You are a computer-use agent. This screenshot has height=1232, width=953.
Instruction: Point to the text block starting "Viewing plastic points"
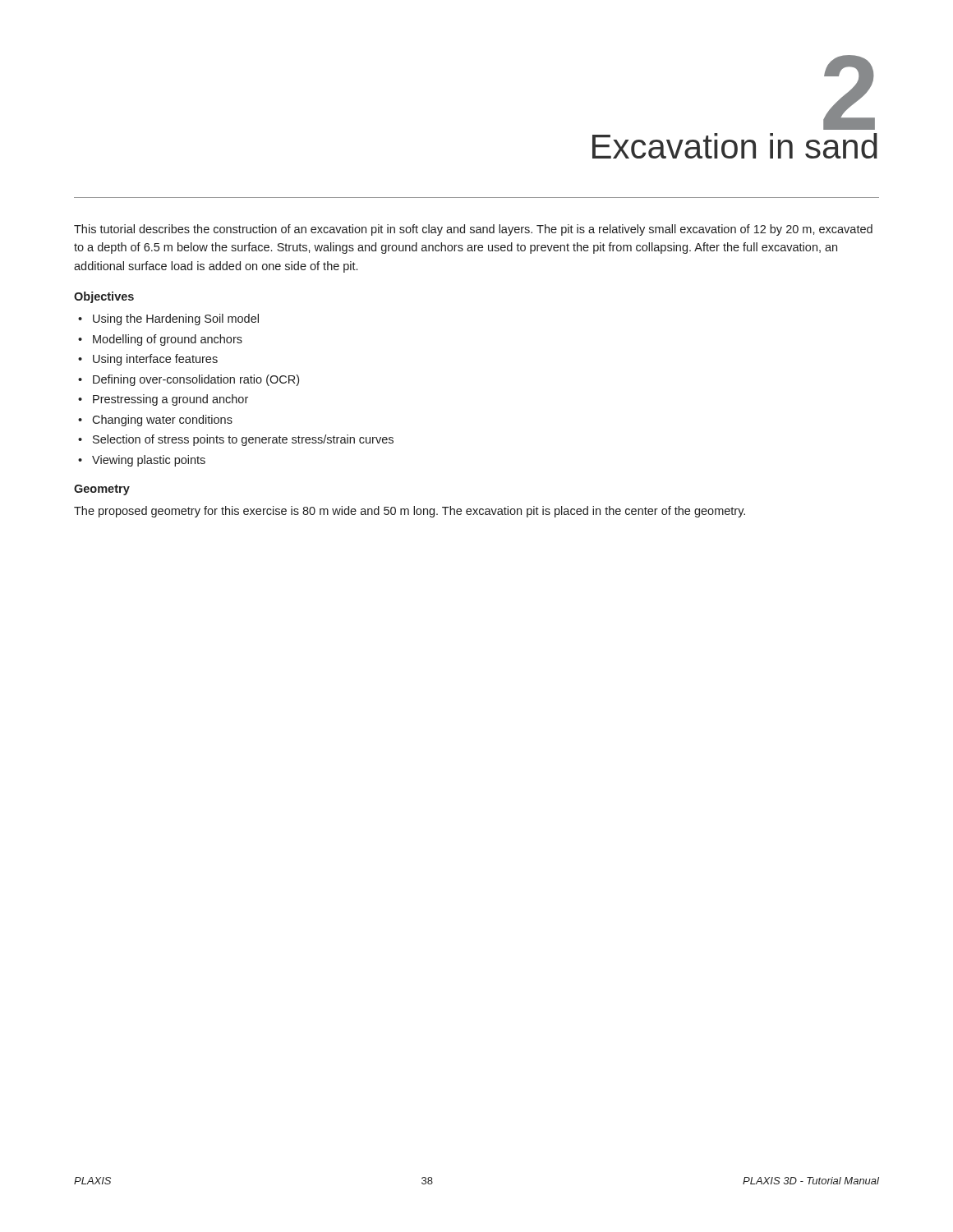coord(149,460)
